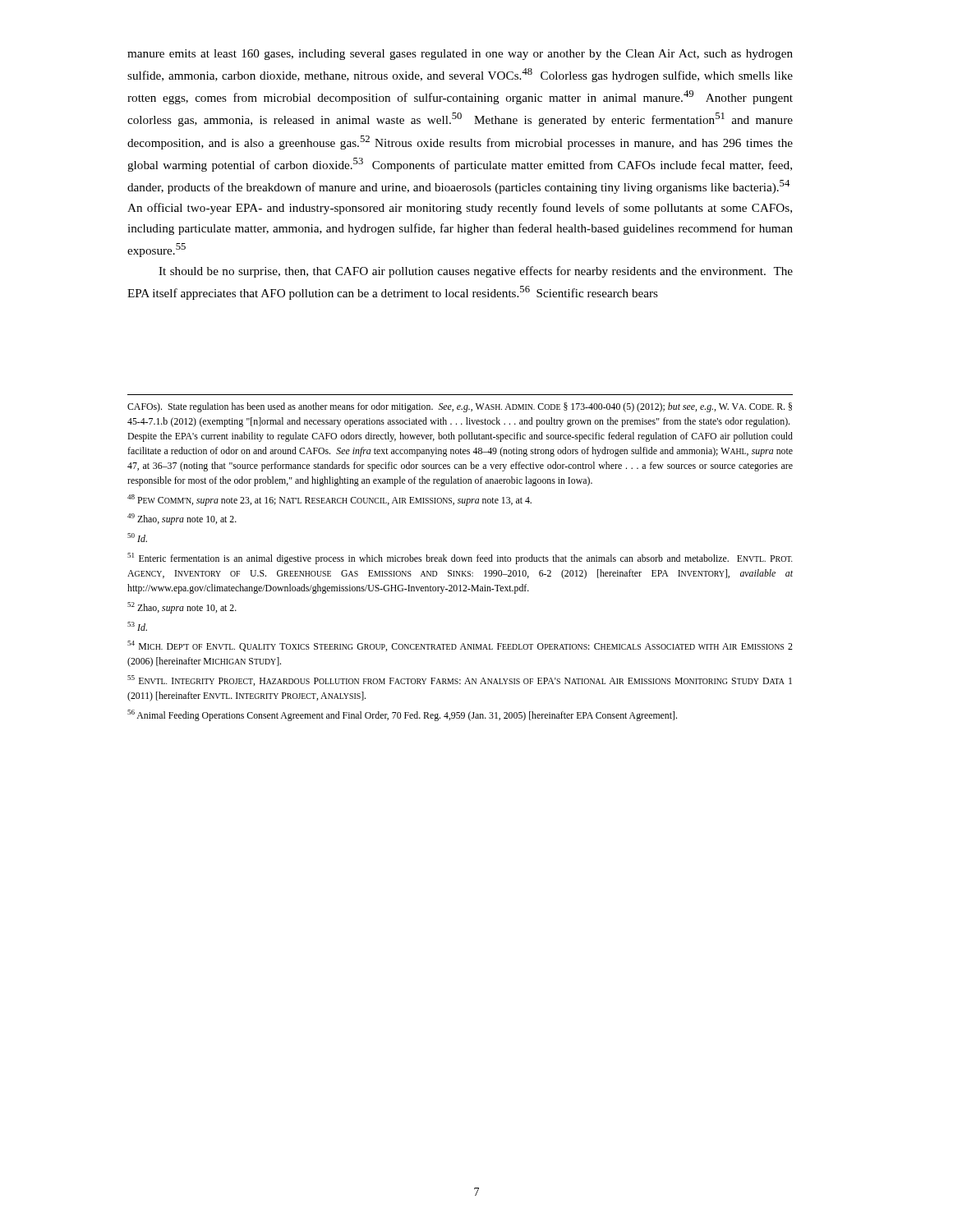
Task: Point to the passage starting "49 Zhao, supra note 10, at 2."
Action: [x=182, y=519]
